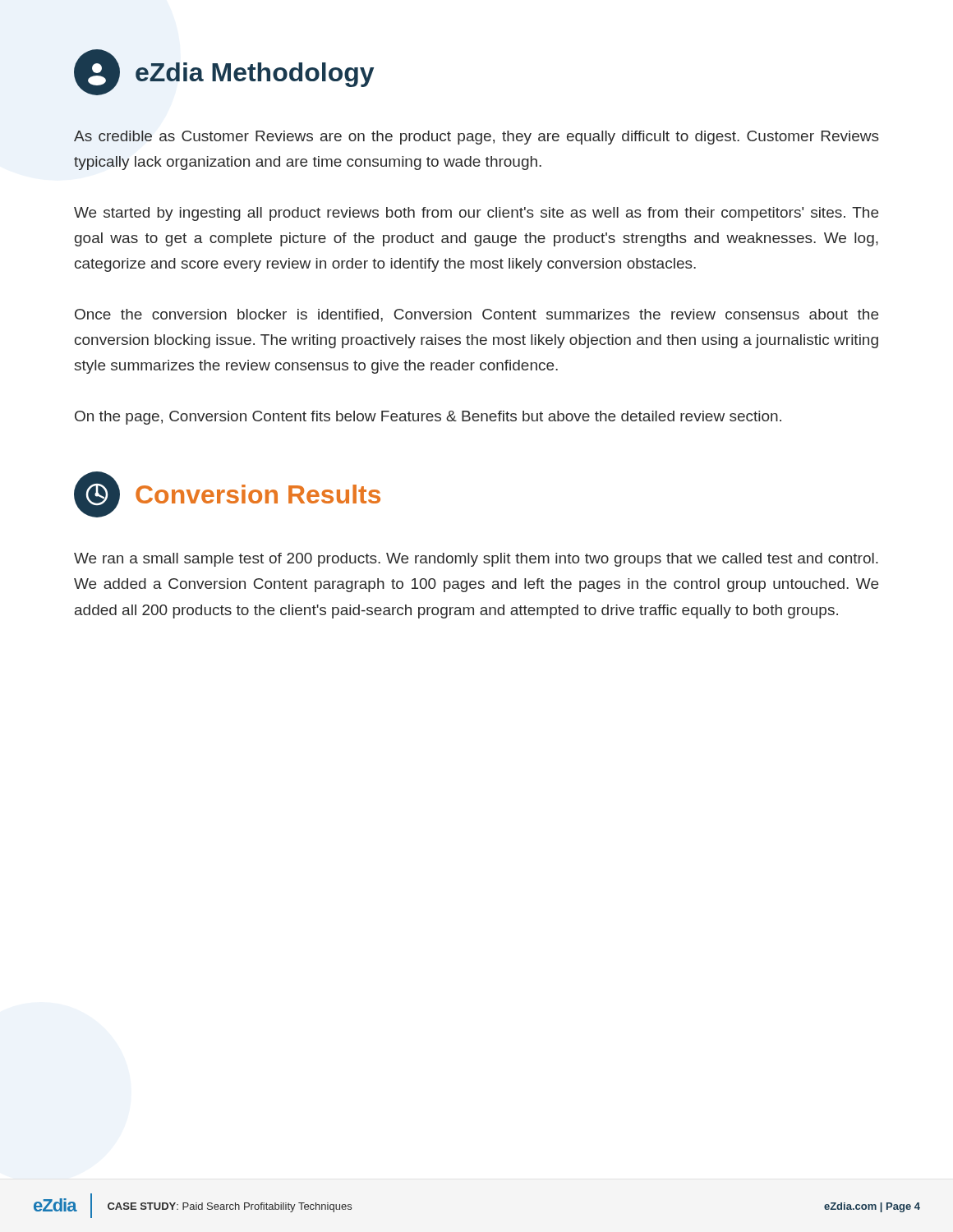Click on the region starting "eZdia Methodology"
Viewport: 953px width, 1232px height.
[x=224, y=72]
